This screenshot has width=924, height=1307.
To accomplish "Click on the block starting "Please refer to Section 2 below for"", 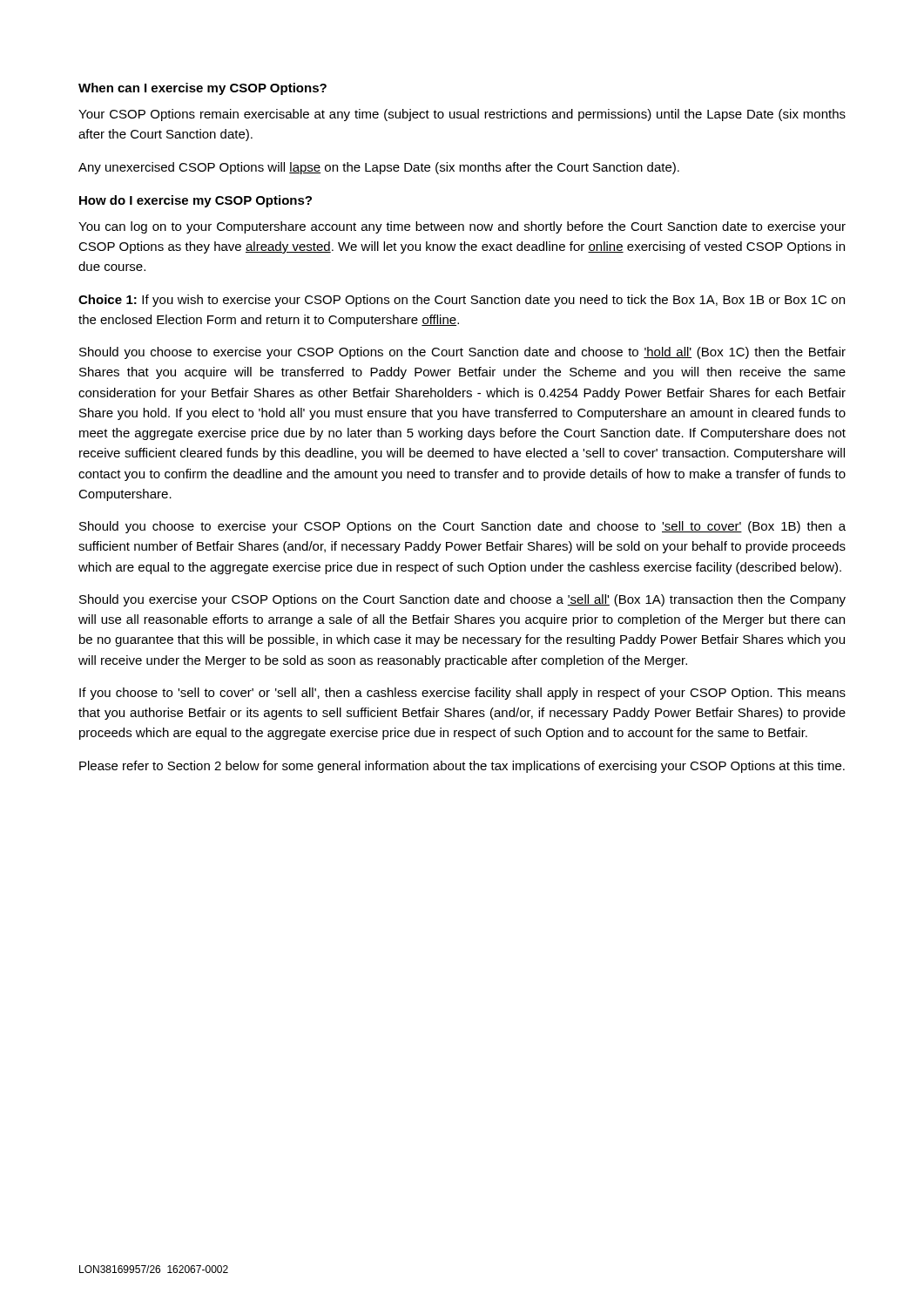I will point(462,765).
